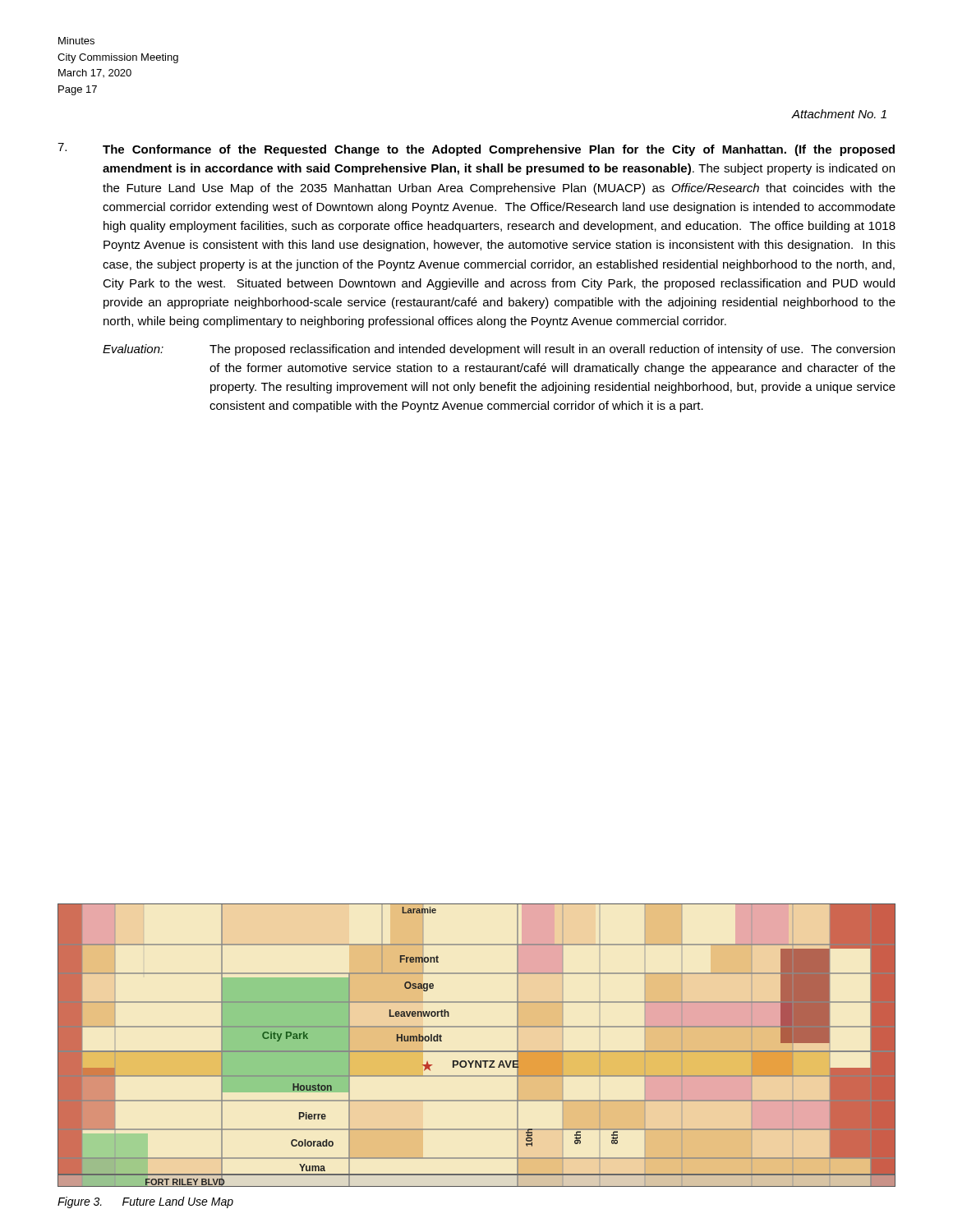Select the caption
953x1232 pixels.
pyautogui.click(x=145, y=1202)
